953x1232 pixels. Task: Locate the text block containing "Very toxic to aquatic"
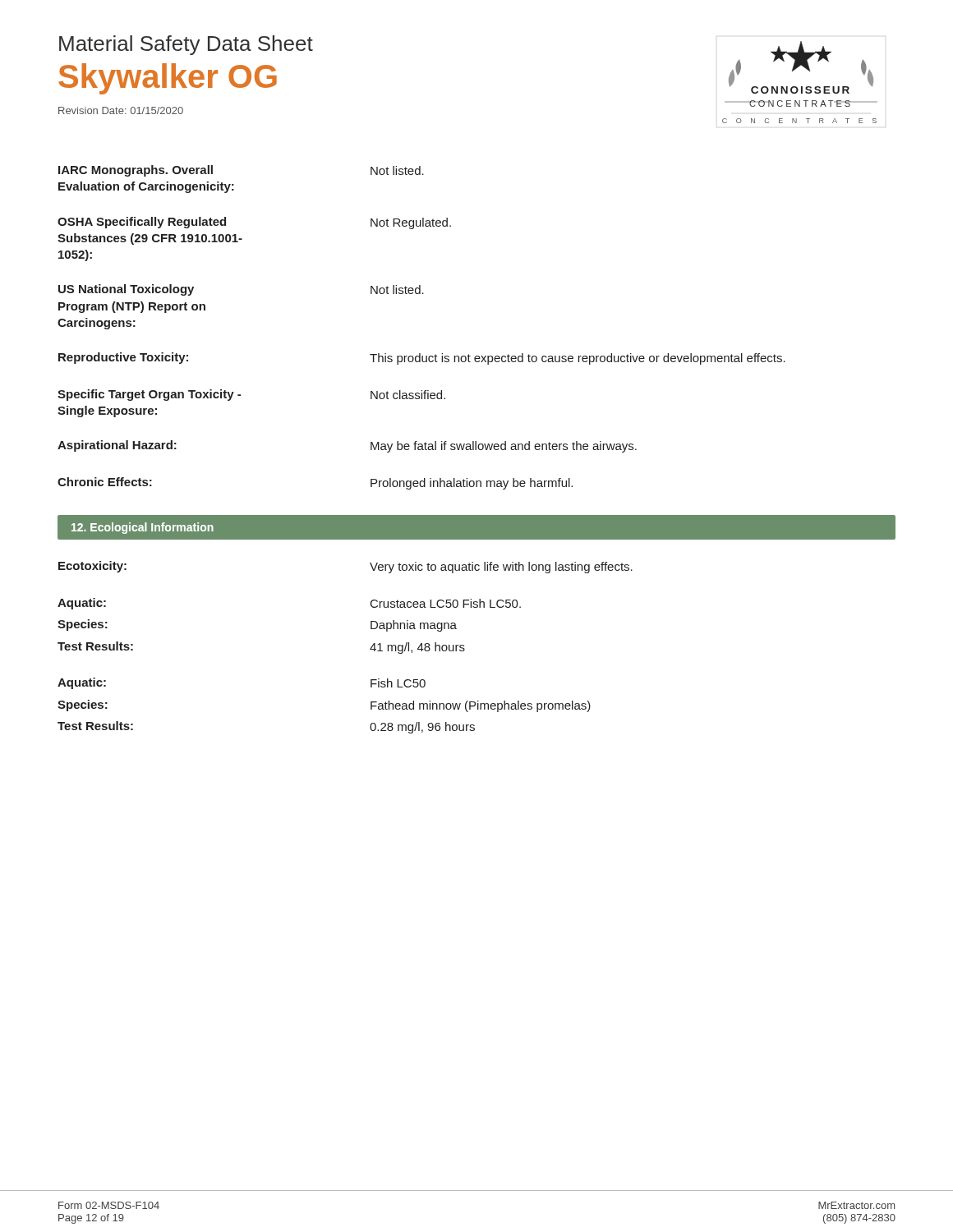(x=501, y=566)
